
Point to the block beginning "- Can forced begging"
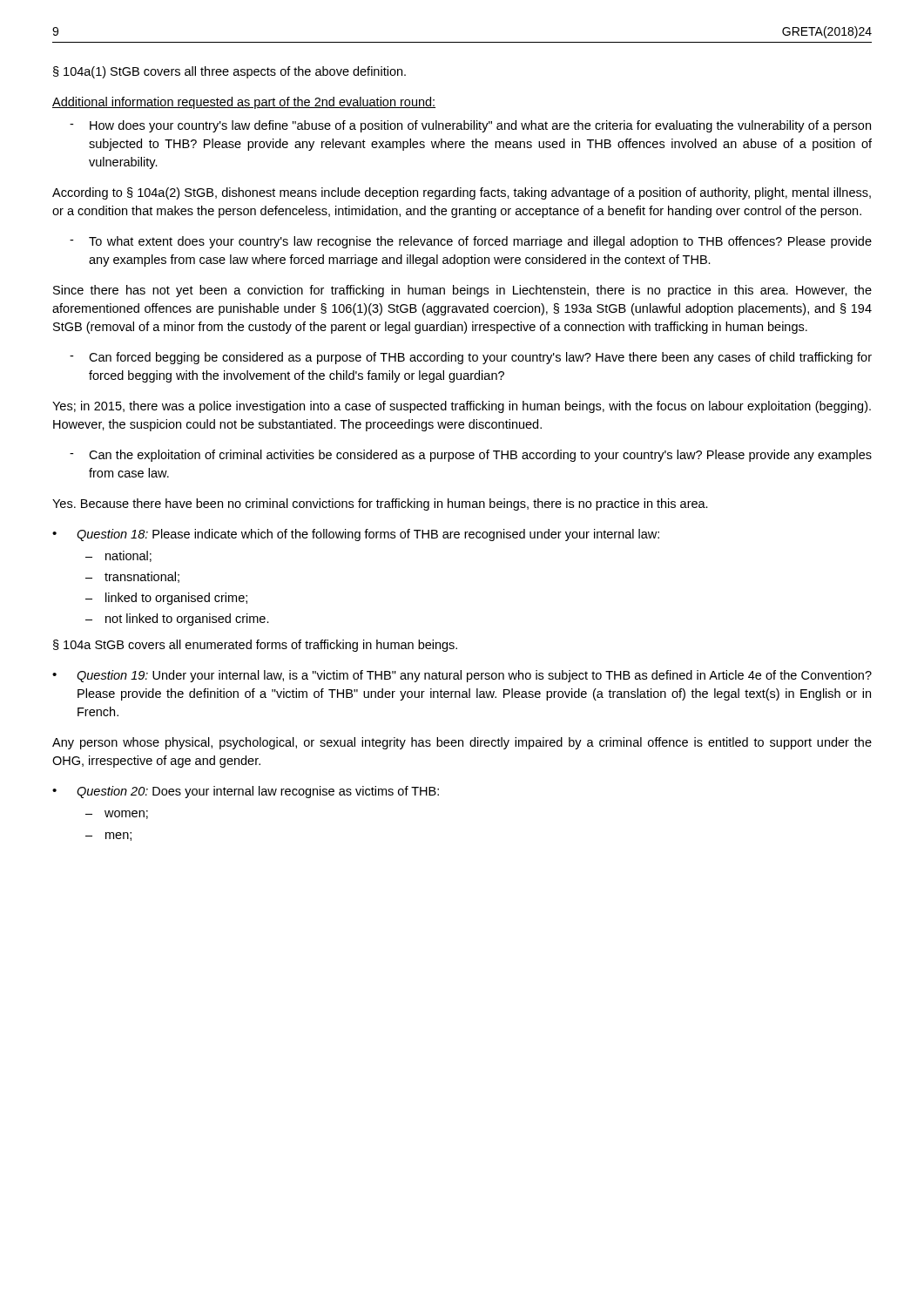(471, 367)
